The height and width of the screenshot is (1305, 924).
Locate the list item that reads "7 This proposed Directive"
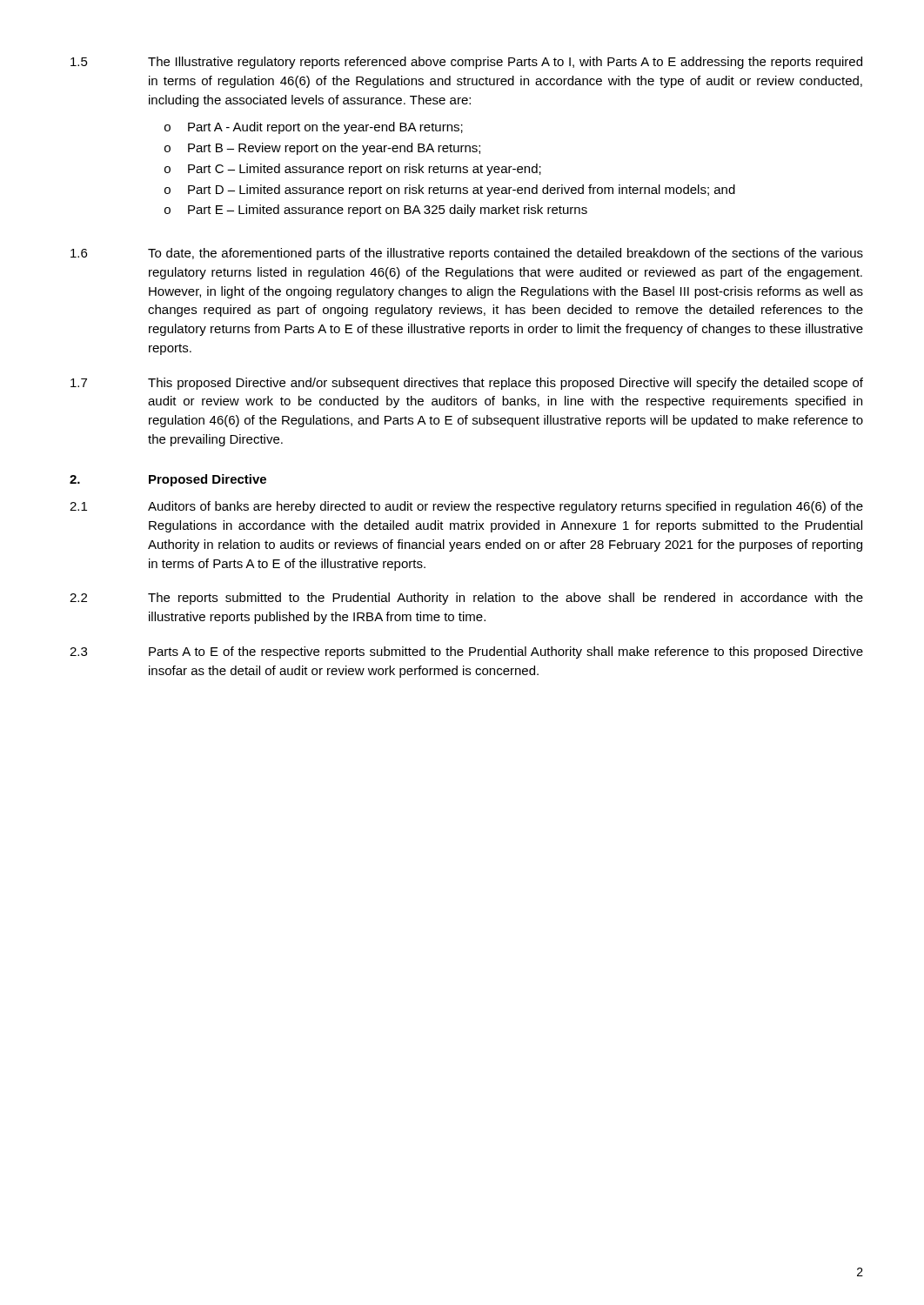(x=466, y=411)
